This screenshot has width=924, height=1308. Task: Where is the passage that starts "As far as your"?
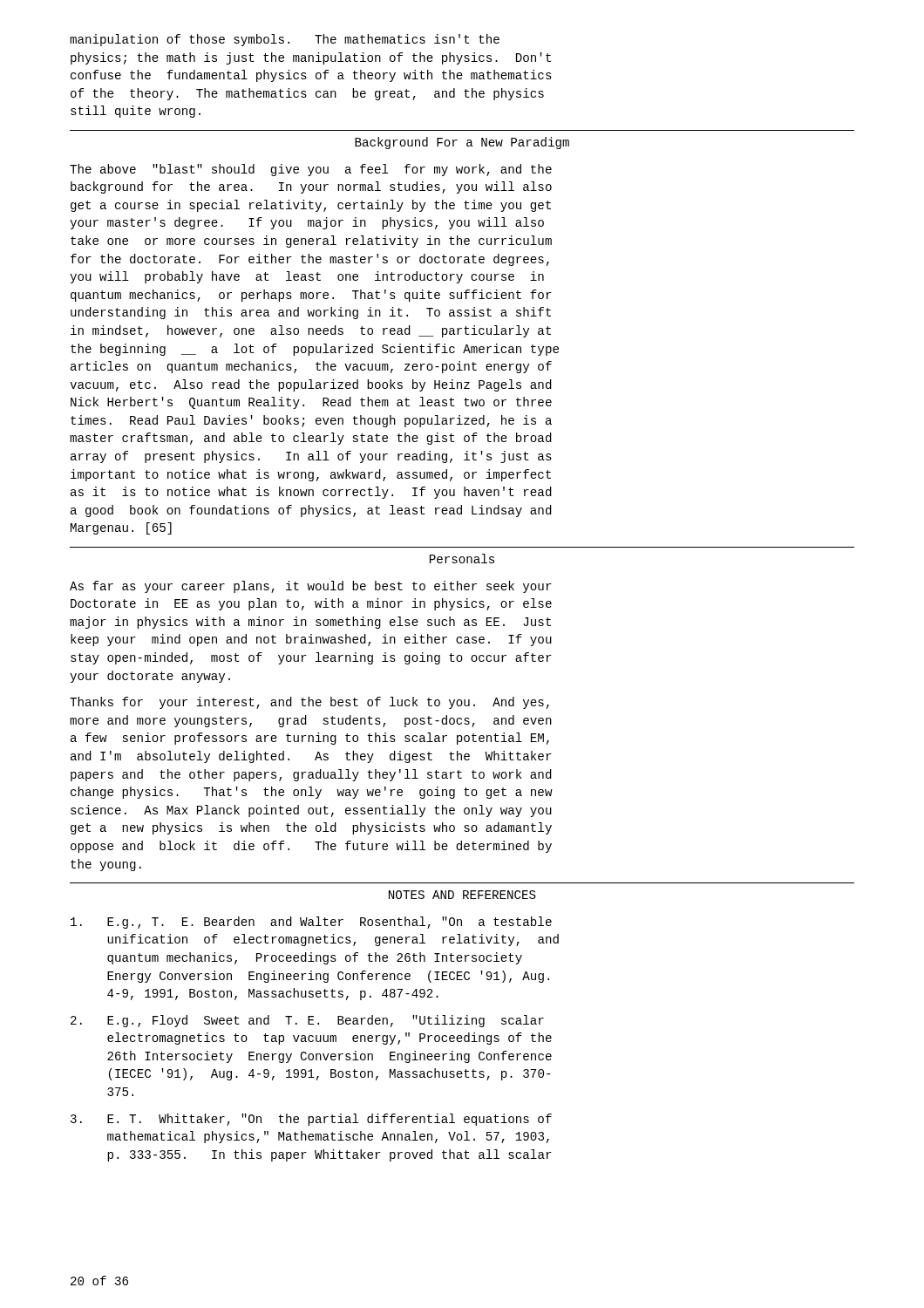[x=462, y=632]
